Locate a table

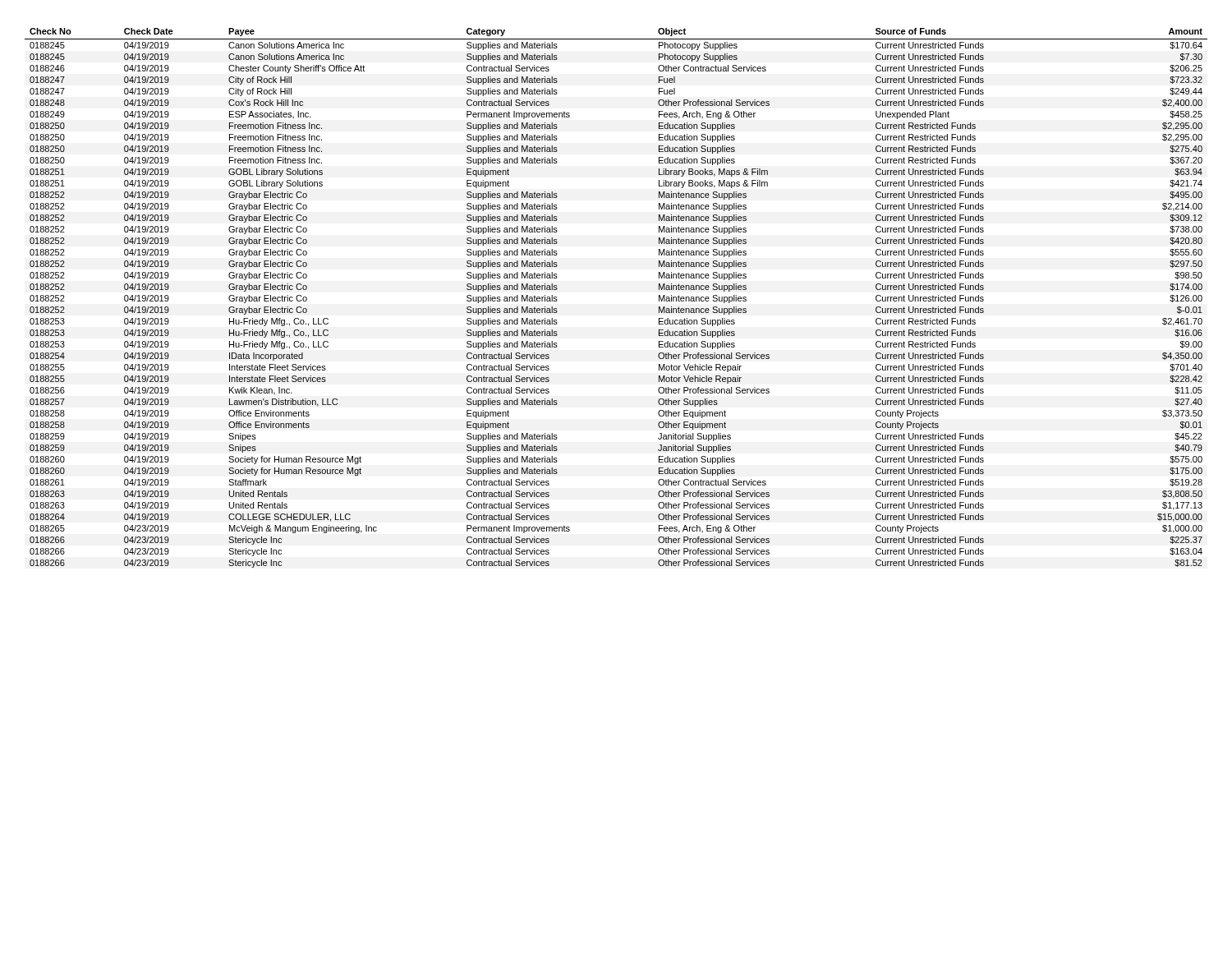tap(616, 297)
